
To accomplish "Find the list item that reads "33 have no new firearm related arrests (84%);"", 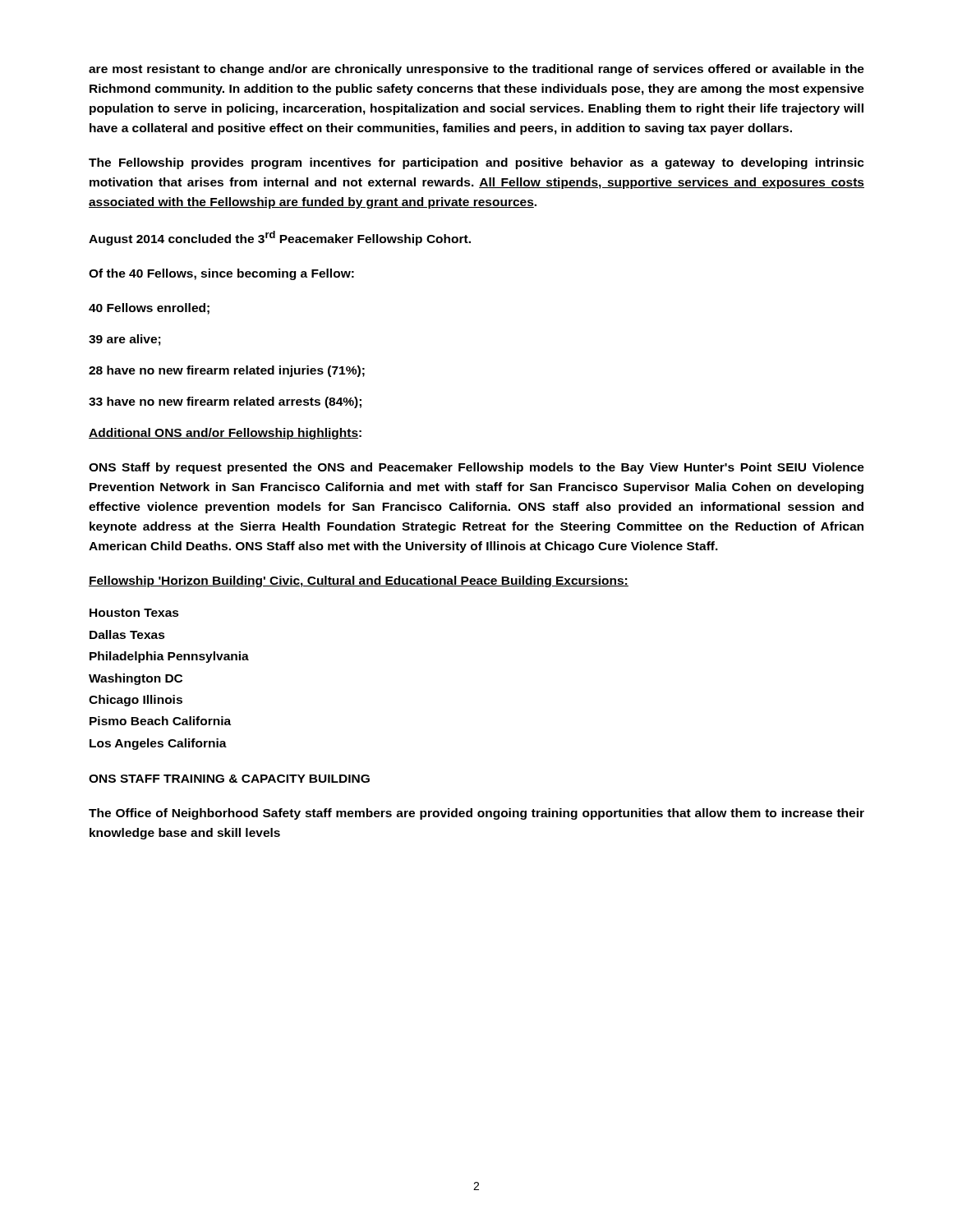I will point(226,402).
